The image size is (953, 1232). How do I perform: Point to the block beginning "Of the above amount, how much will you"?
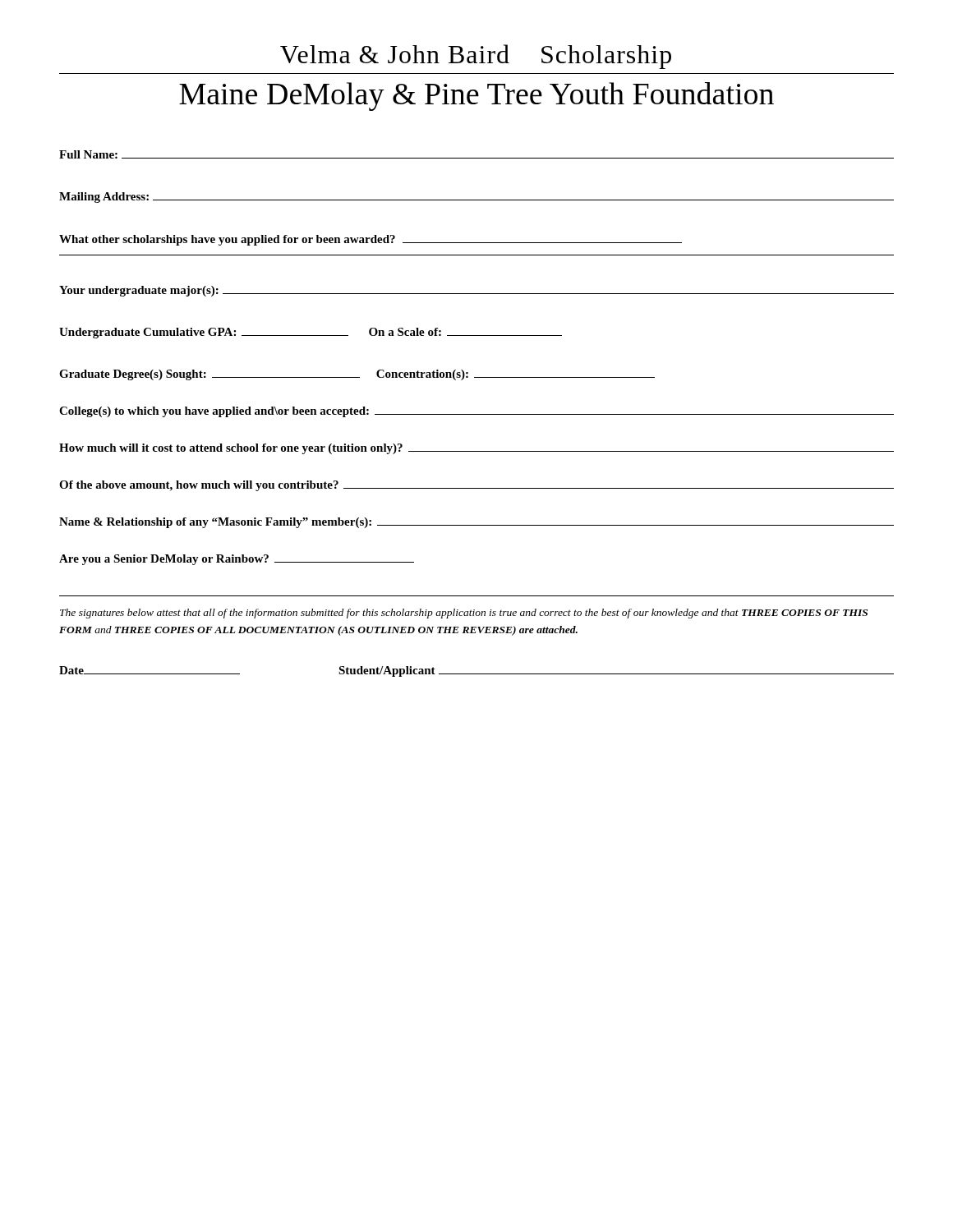(x=476, y=485)
